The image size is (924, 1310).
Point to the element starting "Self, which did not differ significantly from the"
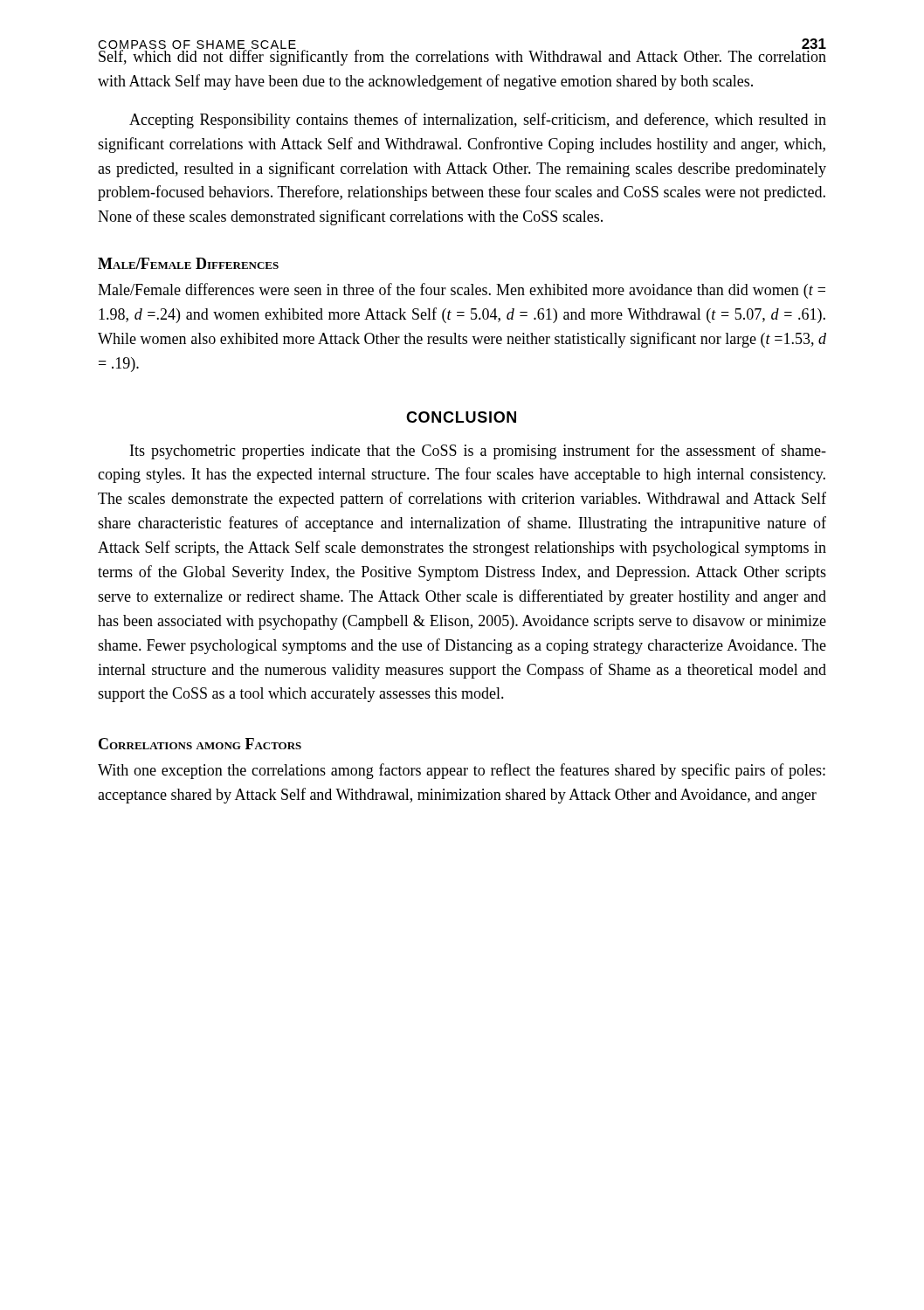[462, 69]
